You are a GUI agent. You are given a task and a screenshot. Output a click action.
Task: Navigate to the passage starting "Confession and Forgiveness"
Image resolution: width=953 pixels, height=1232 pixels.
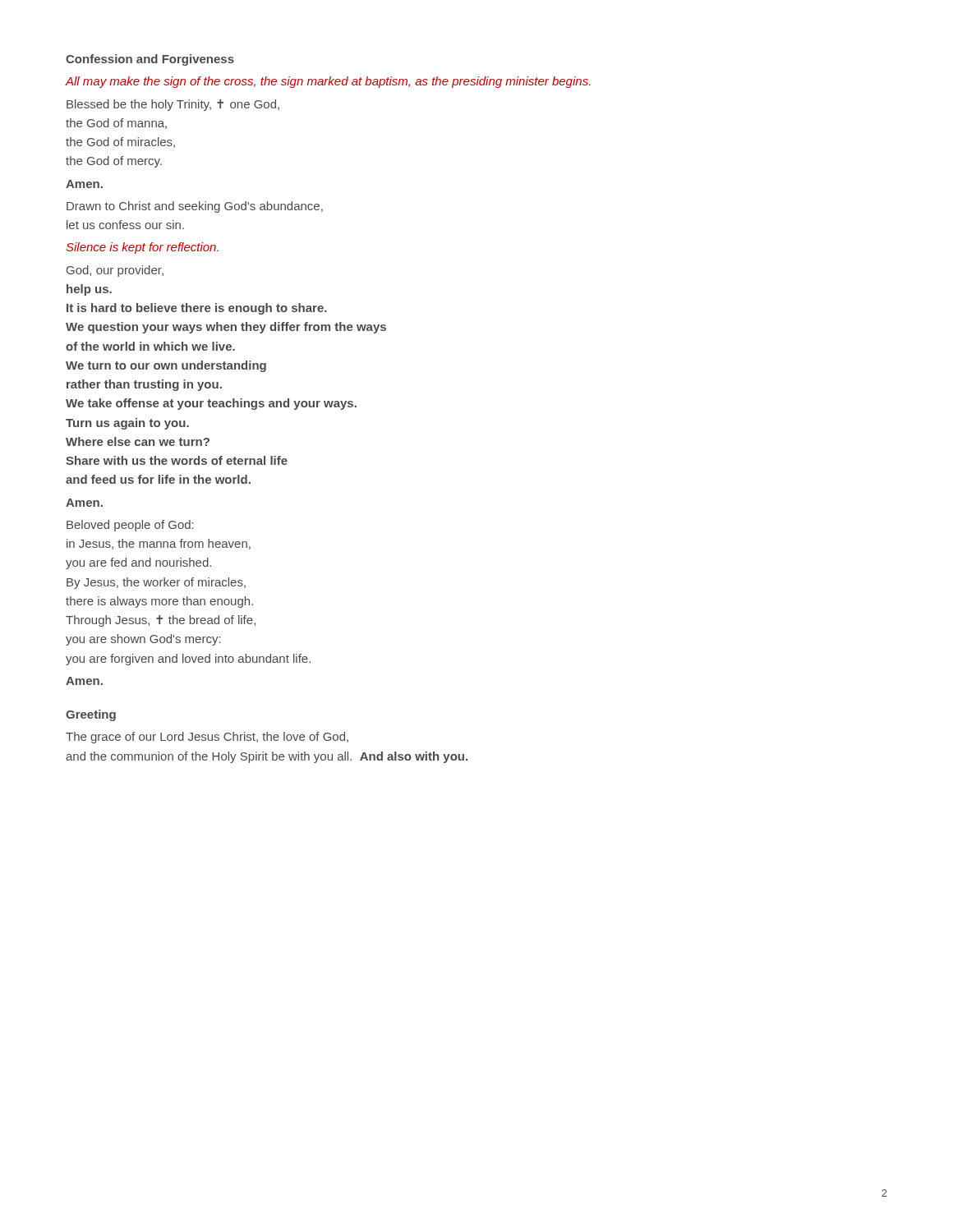click(x=150, y=60)
